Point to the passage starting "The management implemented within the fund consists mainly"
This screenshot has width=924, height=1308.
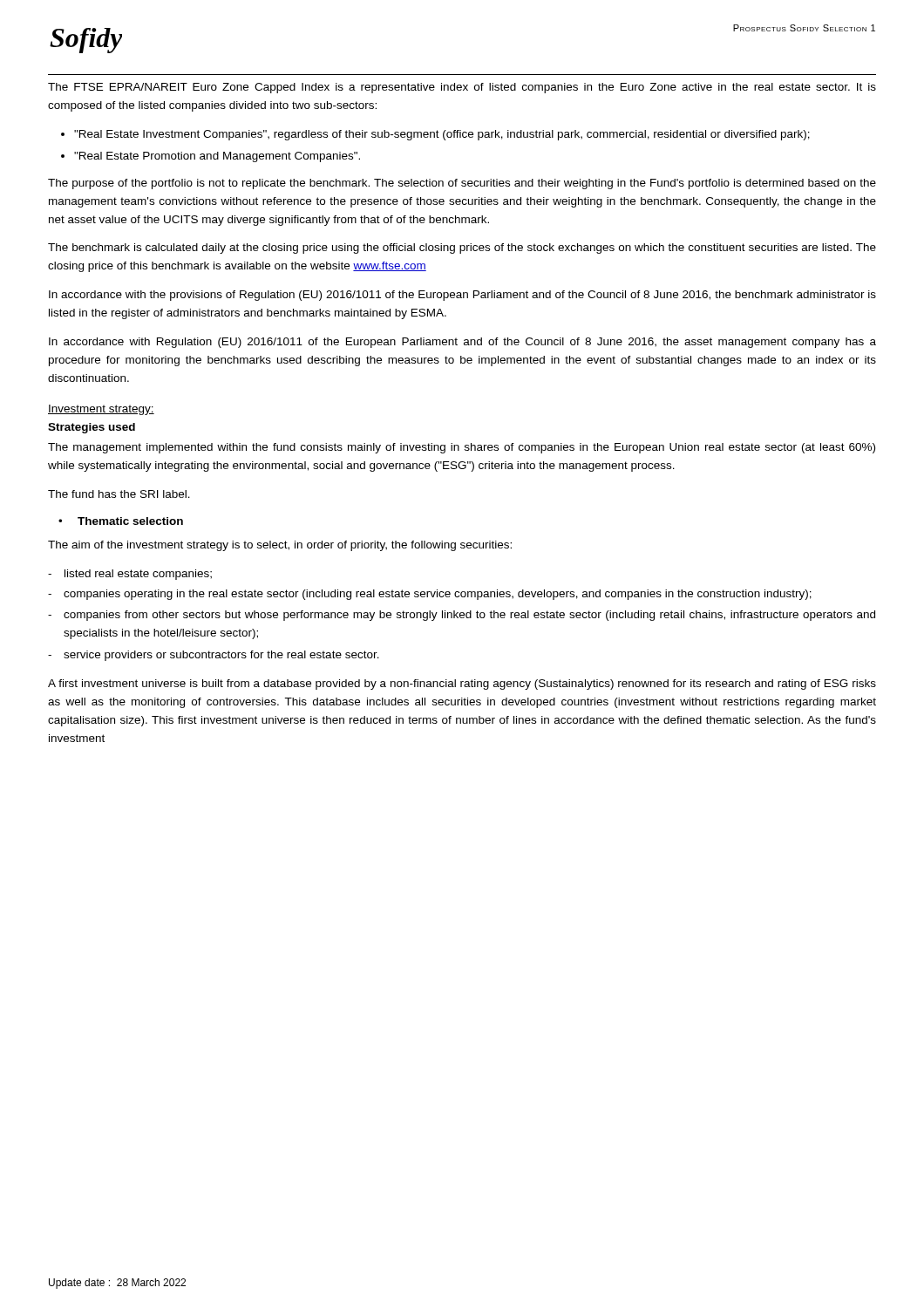462,456
